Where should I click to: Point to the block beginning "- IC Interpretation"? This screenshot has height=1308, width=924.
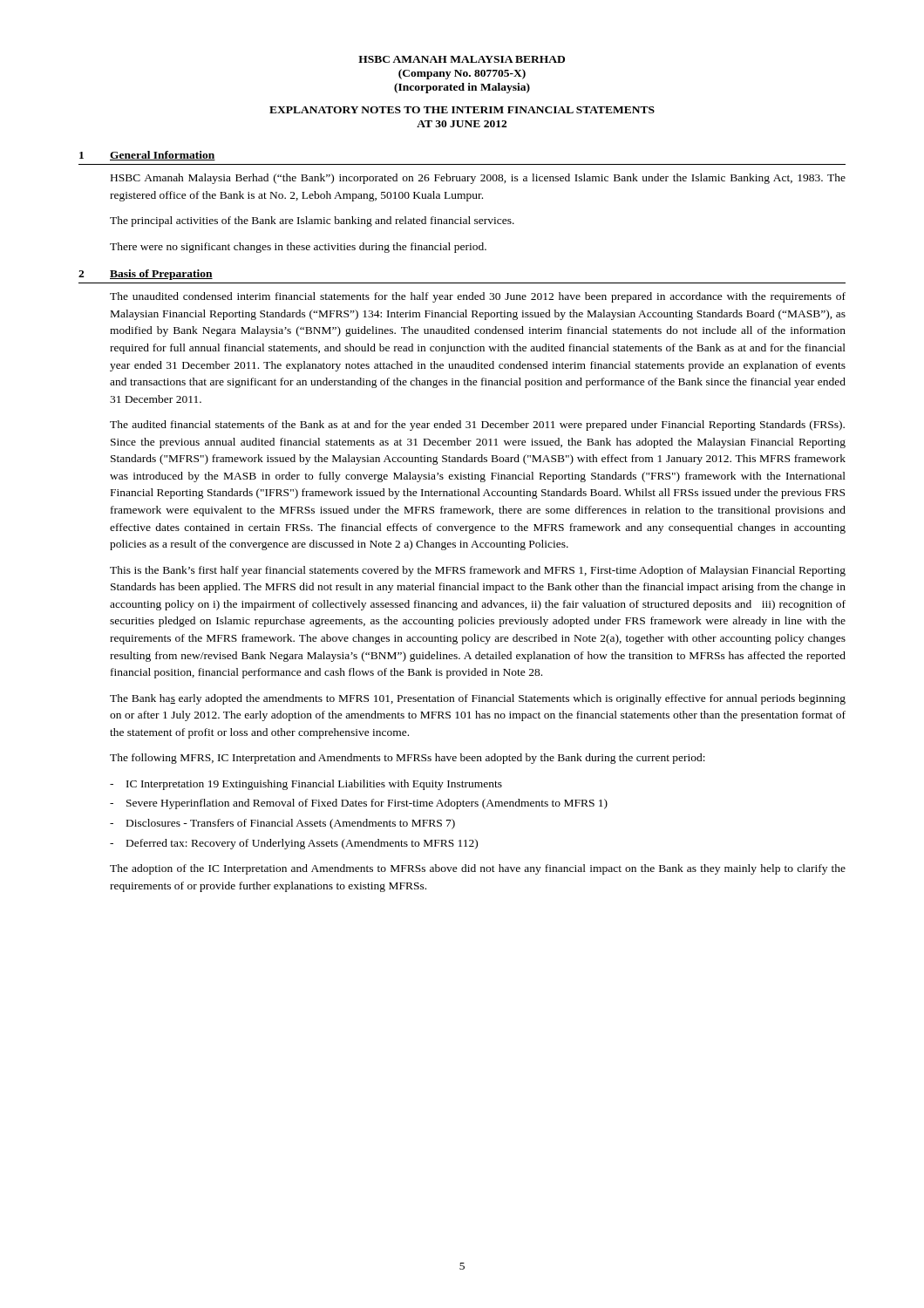[x=306, y=784]
